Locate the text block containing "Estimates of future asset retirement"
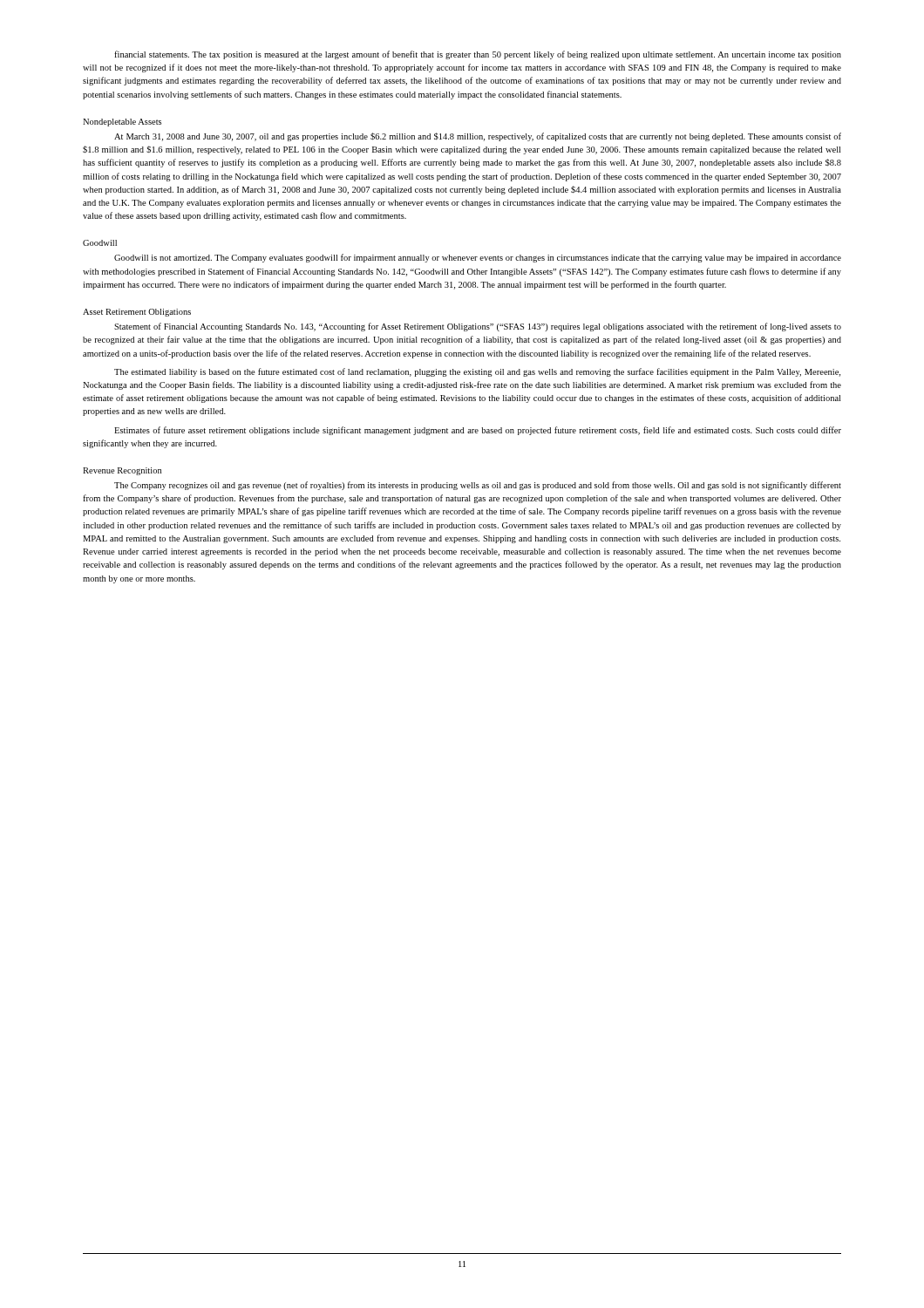This screenshot has width=924, height=1308. [x=462, y=437]
